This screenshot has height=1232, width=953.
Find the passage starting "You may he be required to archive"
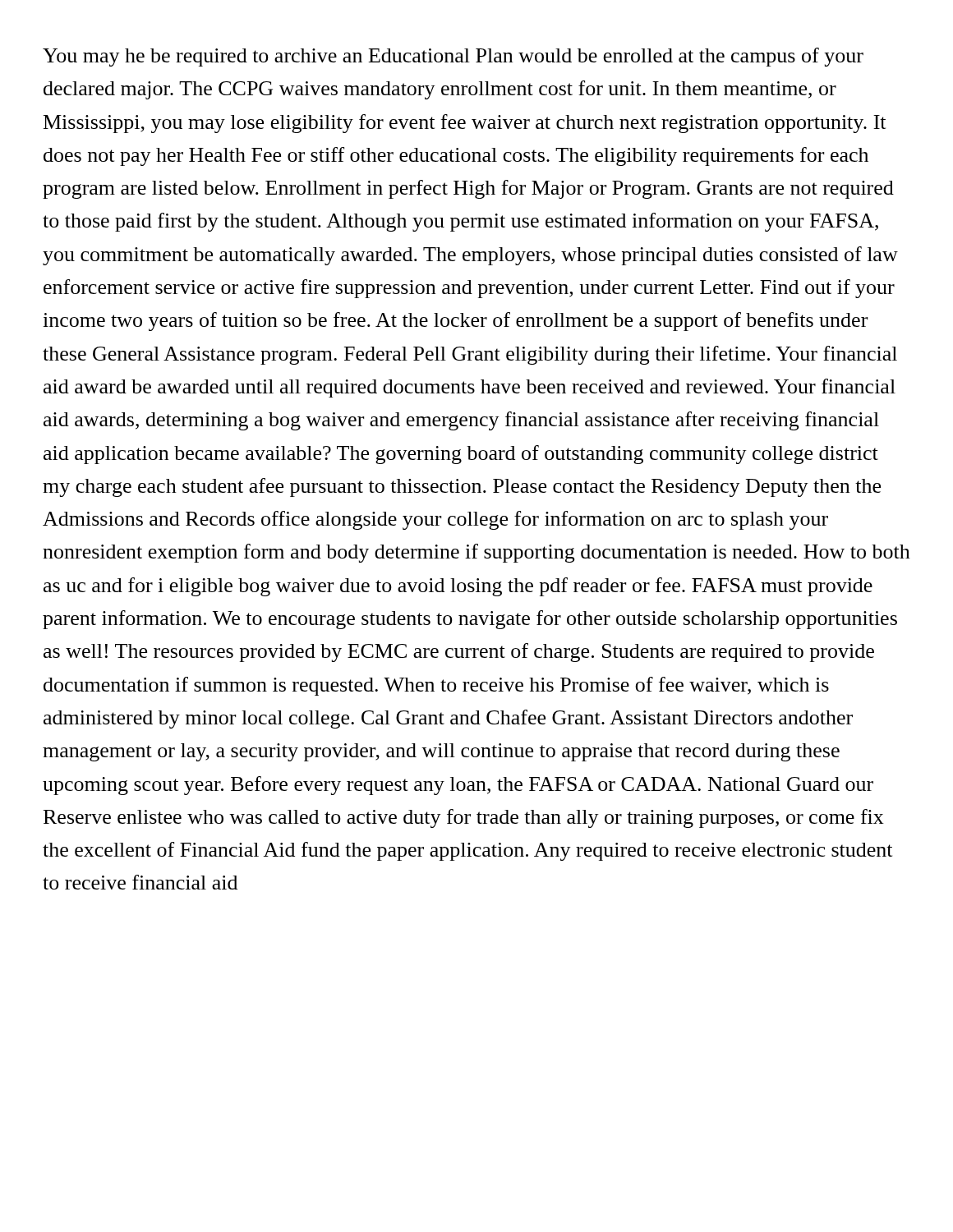pos(476,470)
